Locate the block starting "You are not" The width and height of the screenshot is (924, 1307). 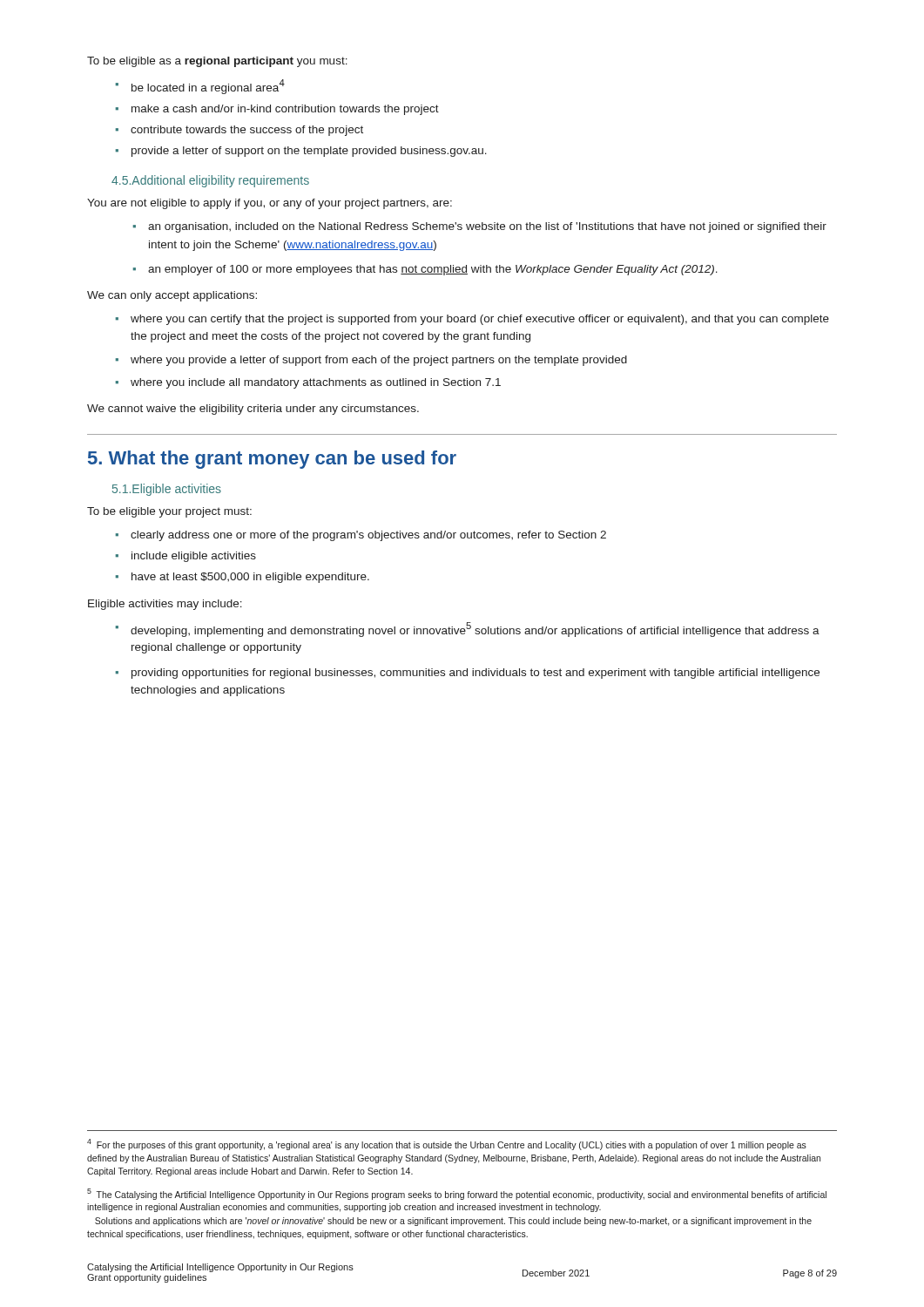[x=270, y=203]
